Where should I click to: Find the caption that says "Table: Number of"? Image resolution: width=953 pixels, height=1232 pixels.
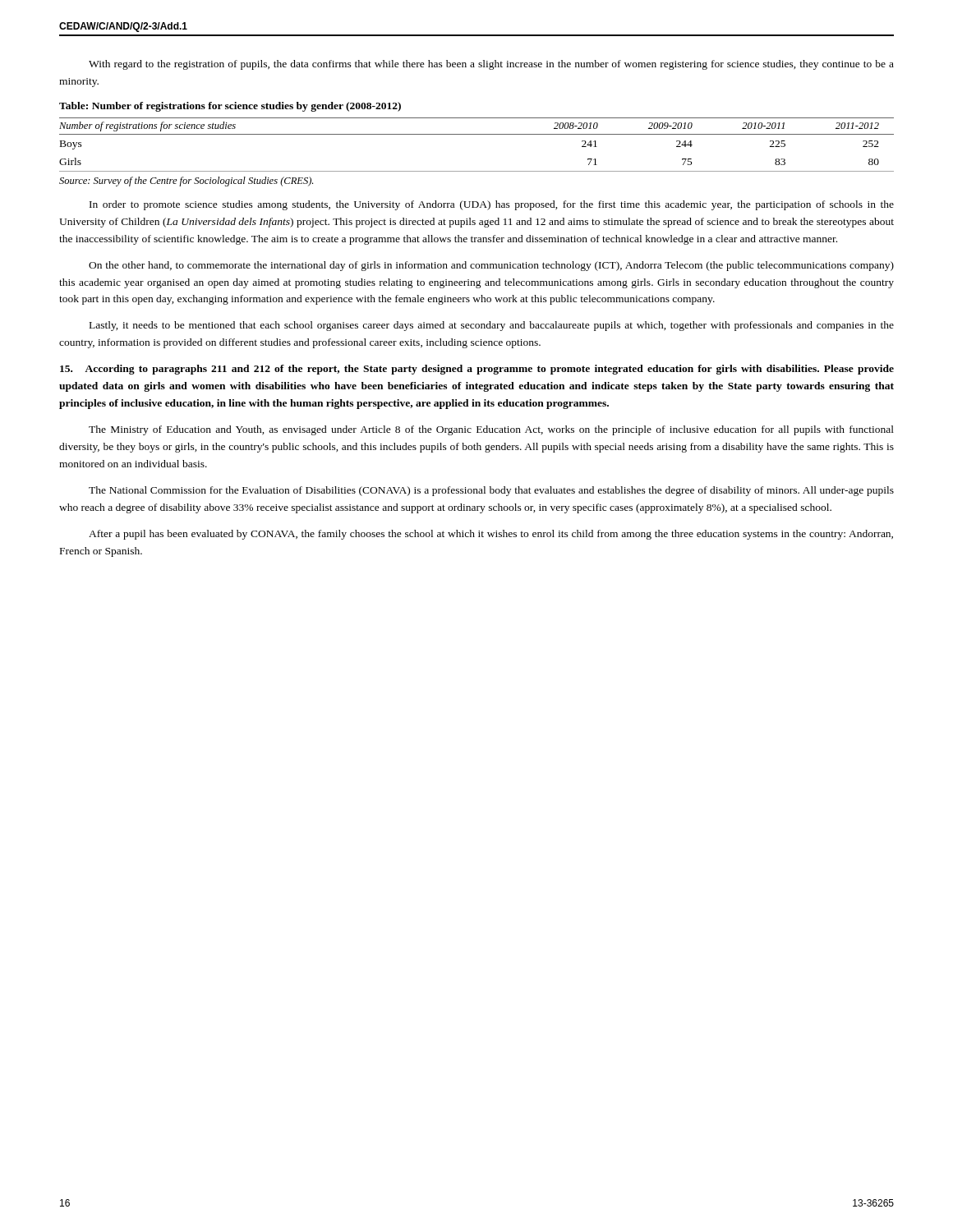coord(230,105)
